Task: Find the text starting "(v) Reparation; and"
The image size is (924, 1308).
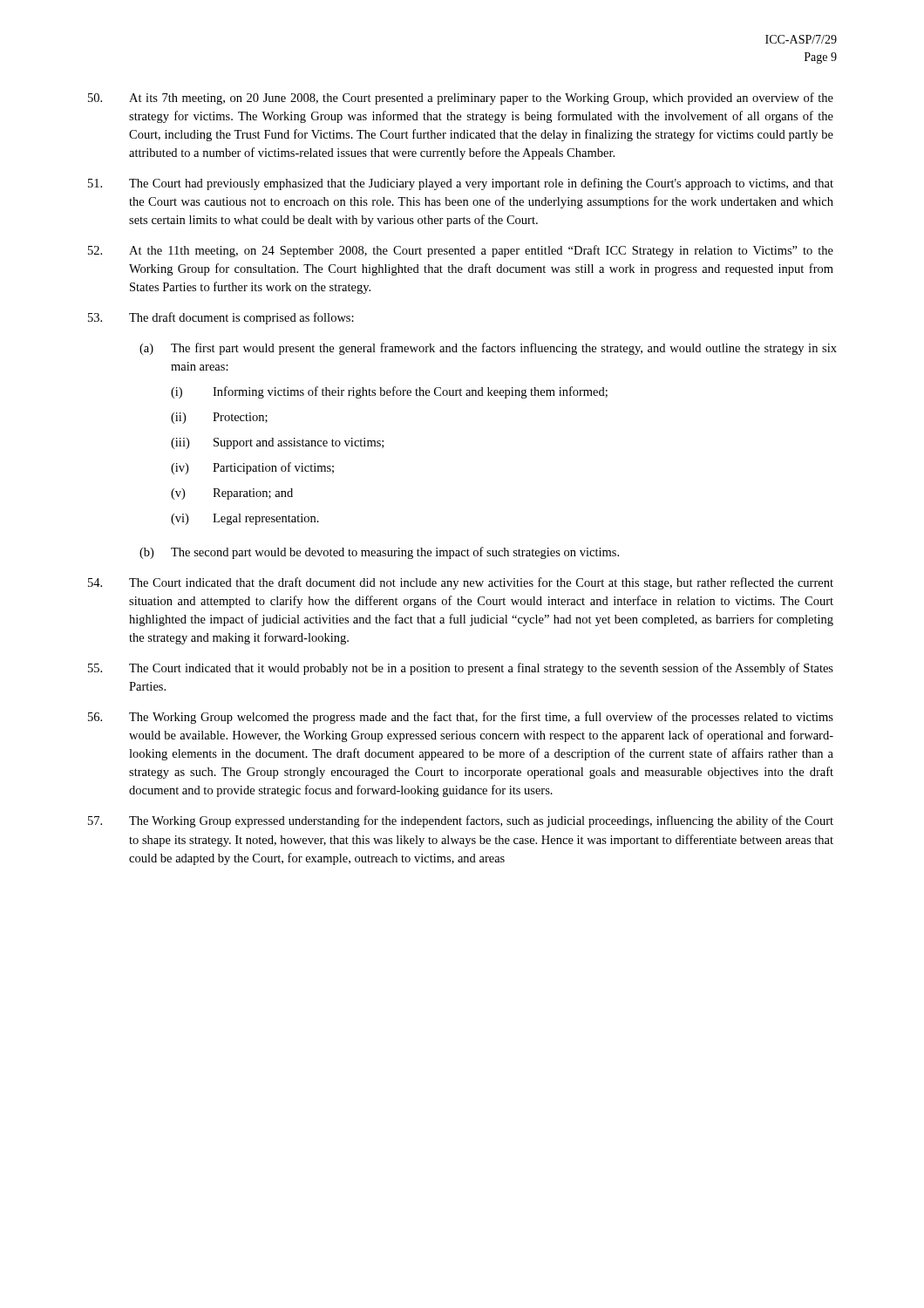Action: point(232,494)
